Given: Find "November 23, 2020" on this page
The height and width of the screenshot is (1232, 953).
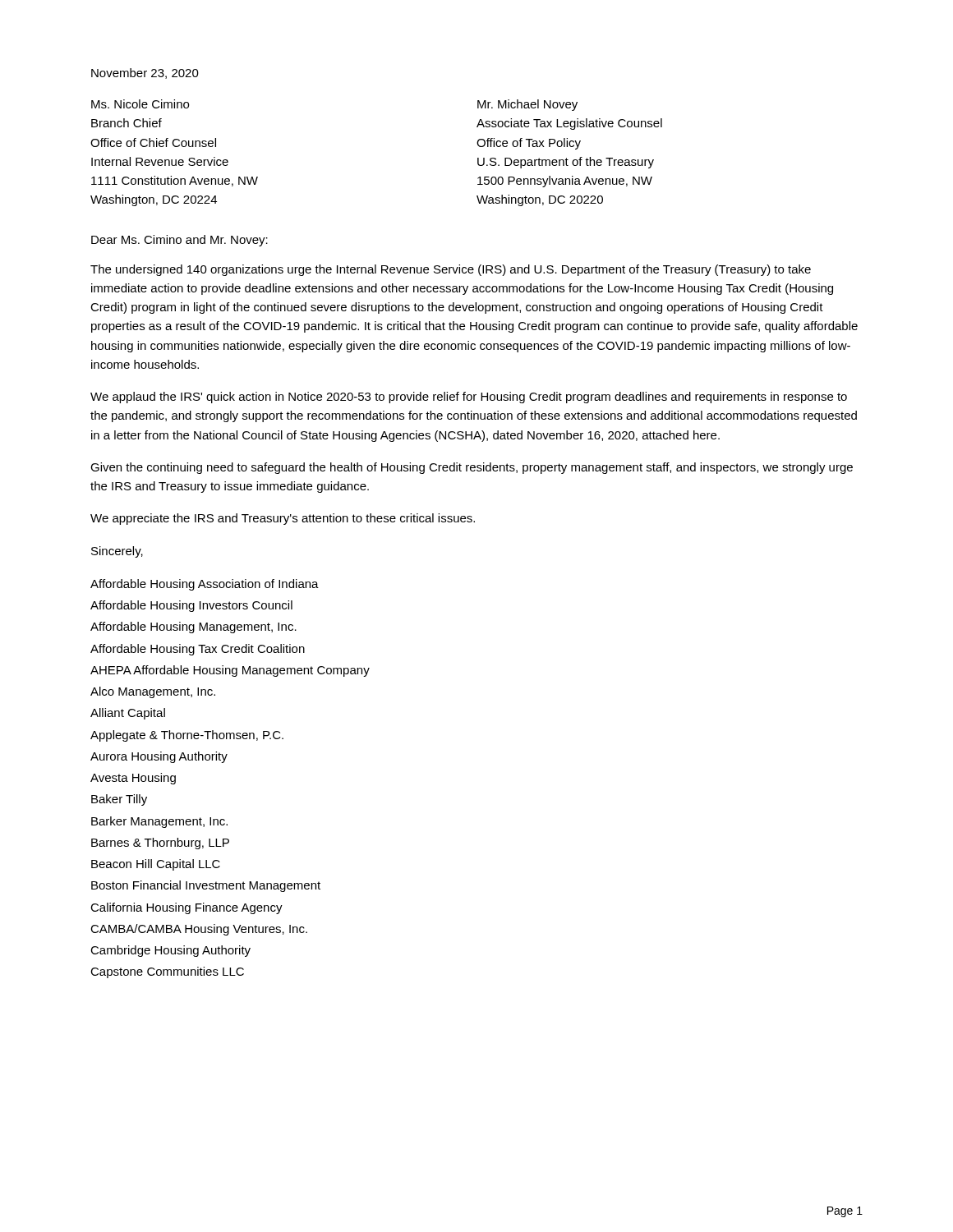Looking at the screenshot, I should (144, 73).
